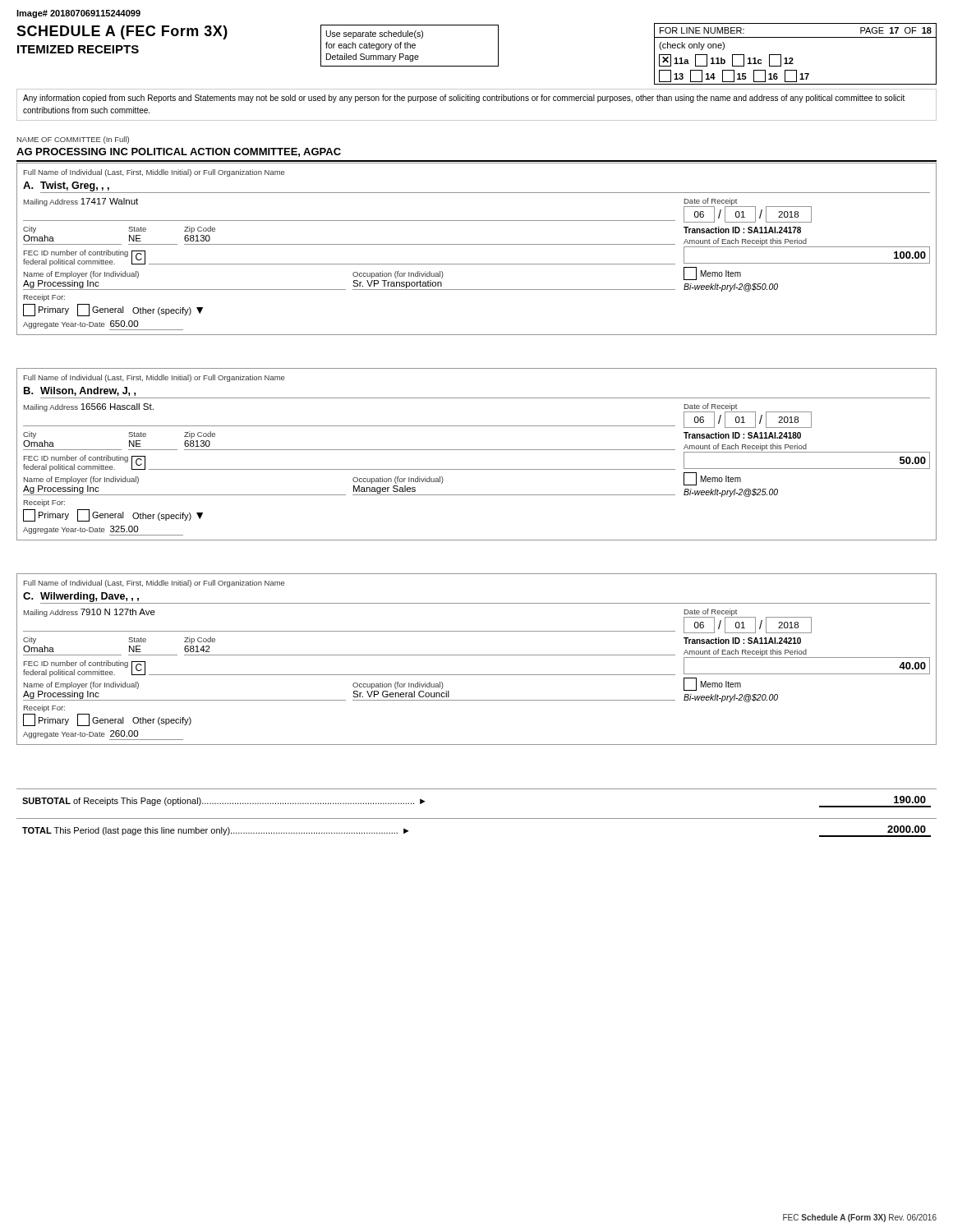Find the text block starting "FOR LINE NUMBER: PAGE 17"

coord(795,54)
